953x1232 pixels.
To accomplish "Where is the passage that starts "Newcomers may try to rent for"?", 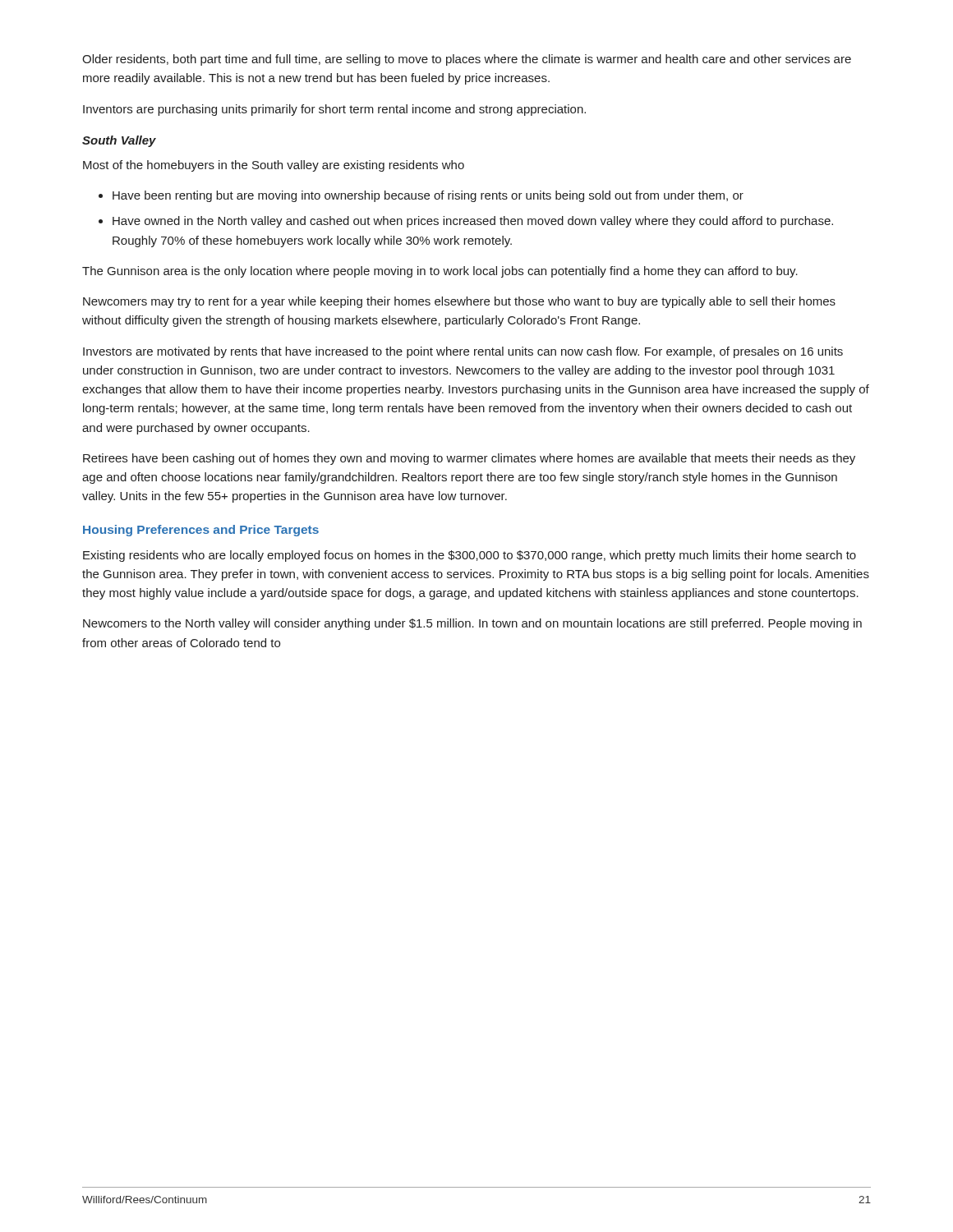I will [x=459, y=311].
